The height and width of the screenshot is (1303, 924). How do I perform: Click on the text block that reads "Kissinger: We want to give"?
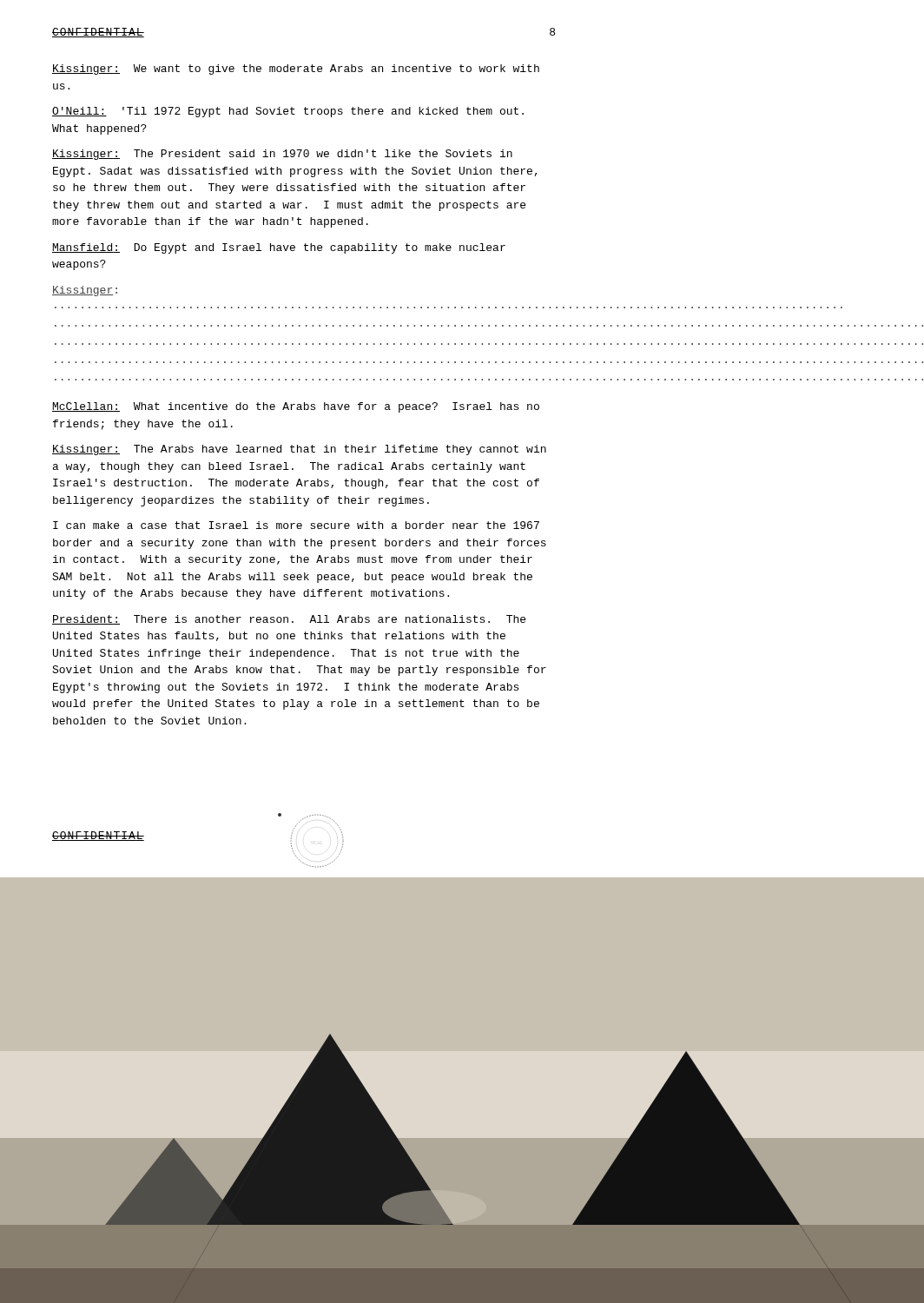click(x=296, y=78)
